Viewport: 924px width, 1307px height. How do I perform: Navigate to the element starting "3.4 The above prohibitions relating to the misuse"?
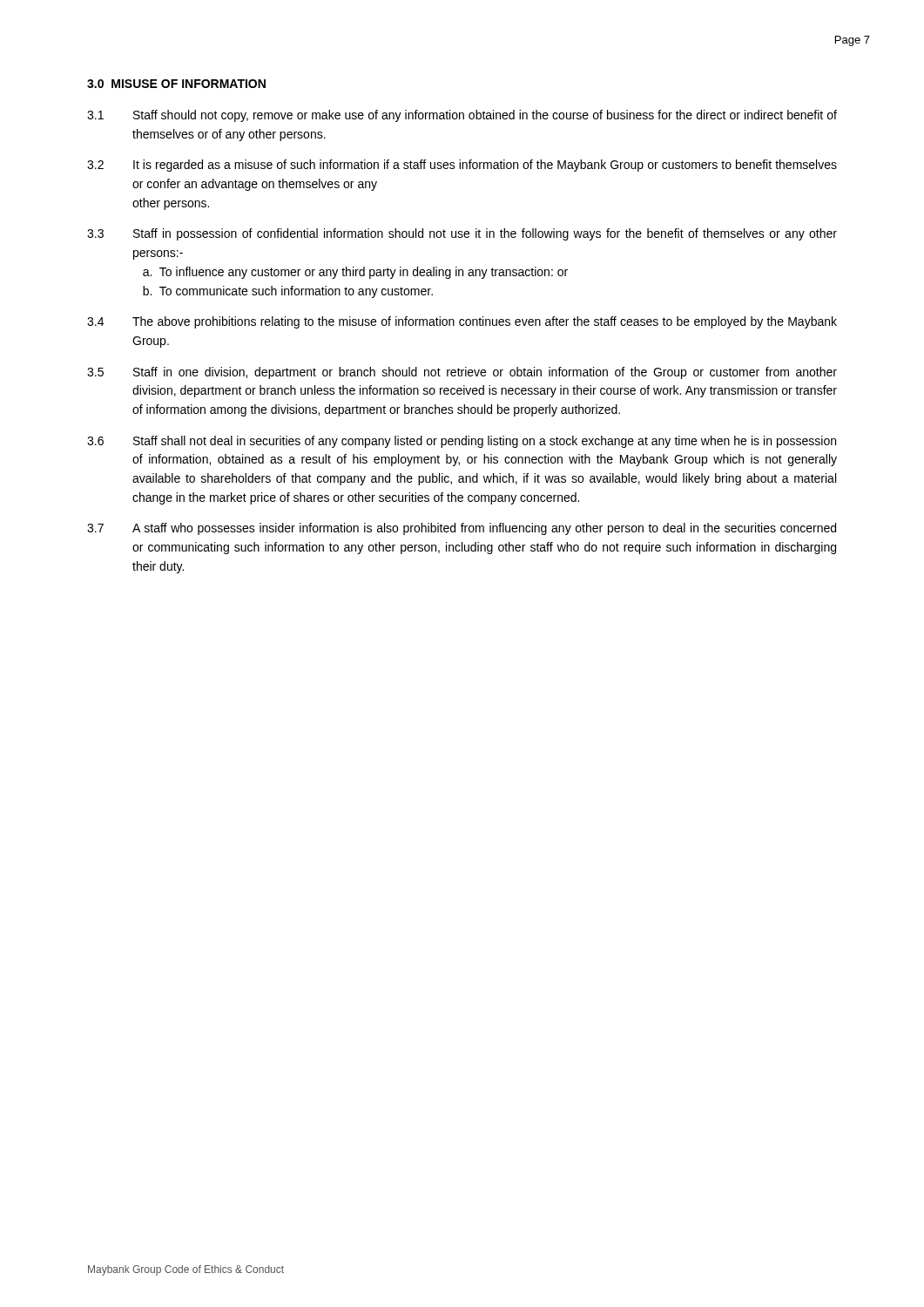coord(462,332)
